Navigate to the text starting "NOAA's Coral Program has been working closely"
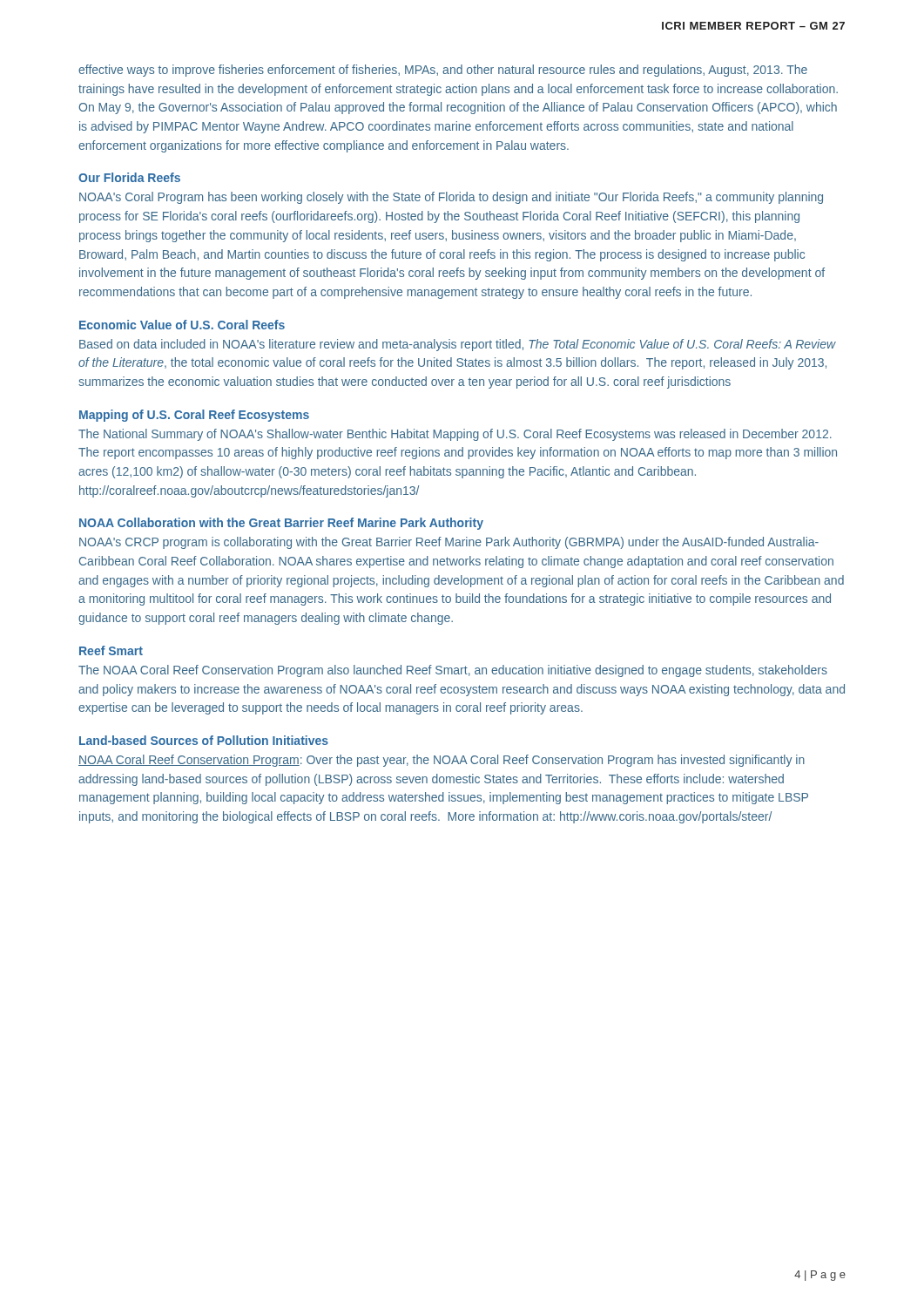 pyautogui.click(x=452, y=245)
